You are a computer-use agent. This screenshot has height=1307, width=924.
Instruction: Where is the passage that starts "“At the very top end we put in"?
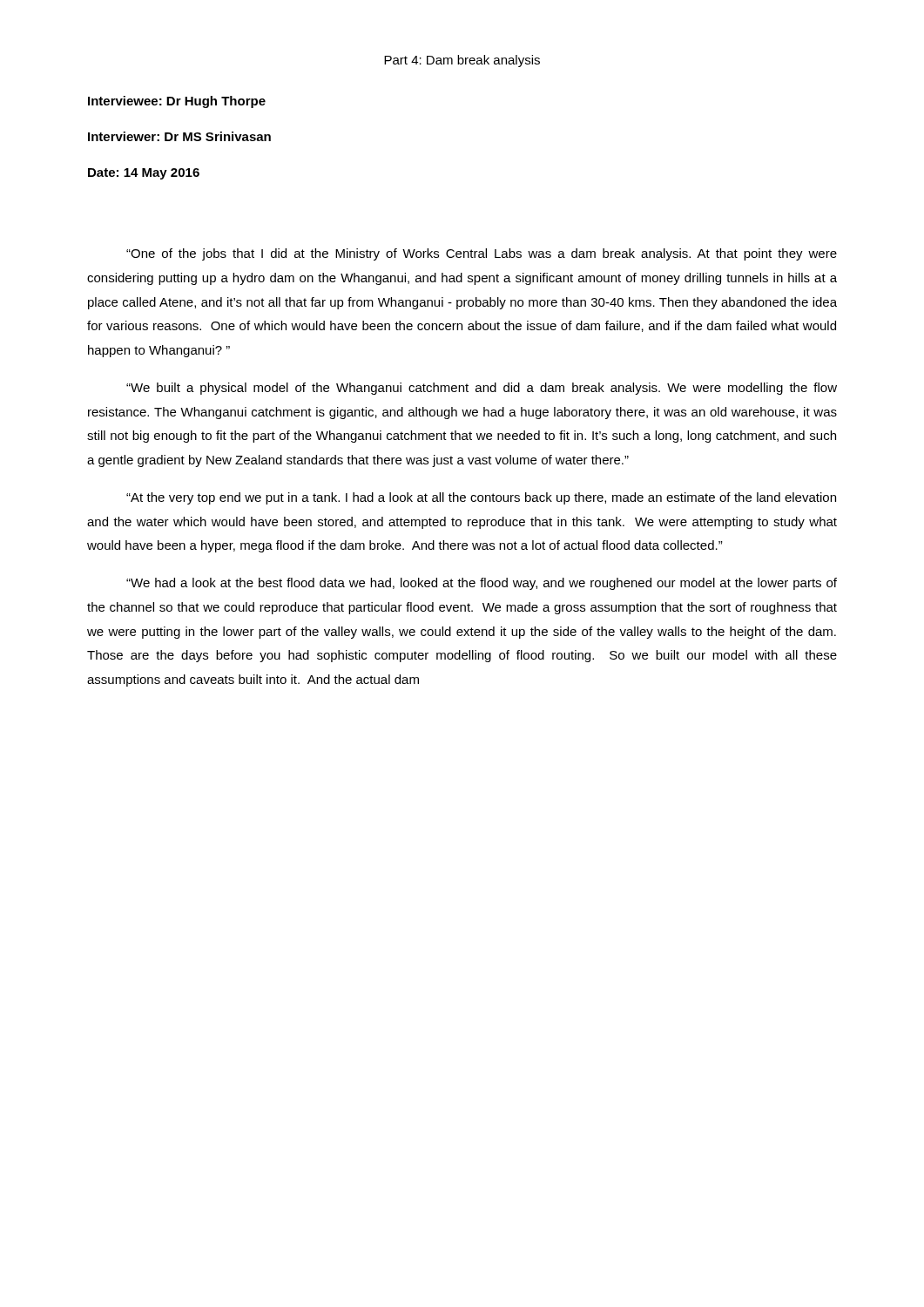pos(462,521)
